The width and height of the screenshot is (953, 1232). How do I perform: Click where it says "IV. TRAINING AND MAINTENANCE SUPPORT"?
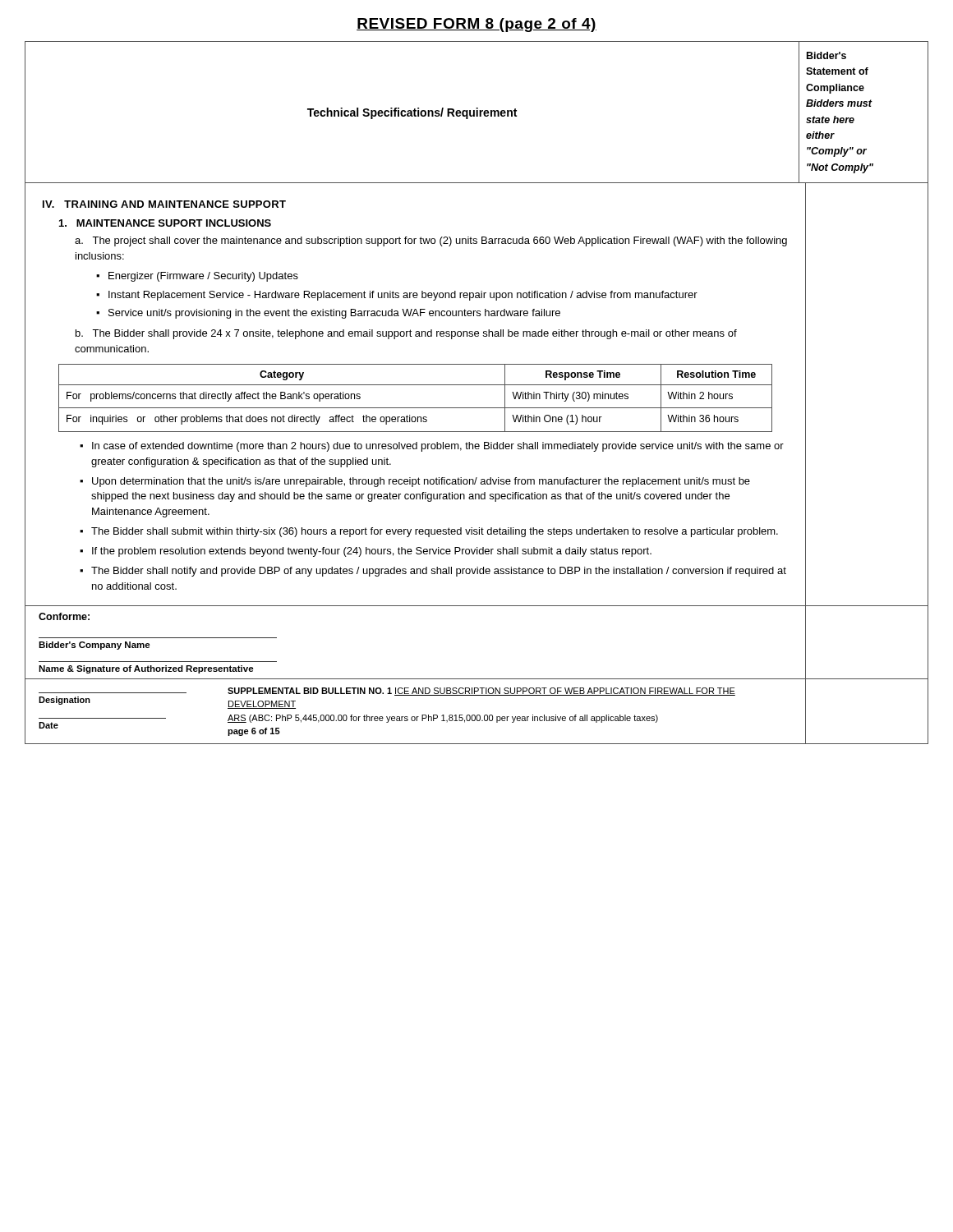point(164,204)
